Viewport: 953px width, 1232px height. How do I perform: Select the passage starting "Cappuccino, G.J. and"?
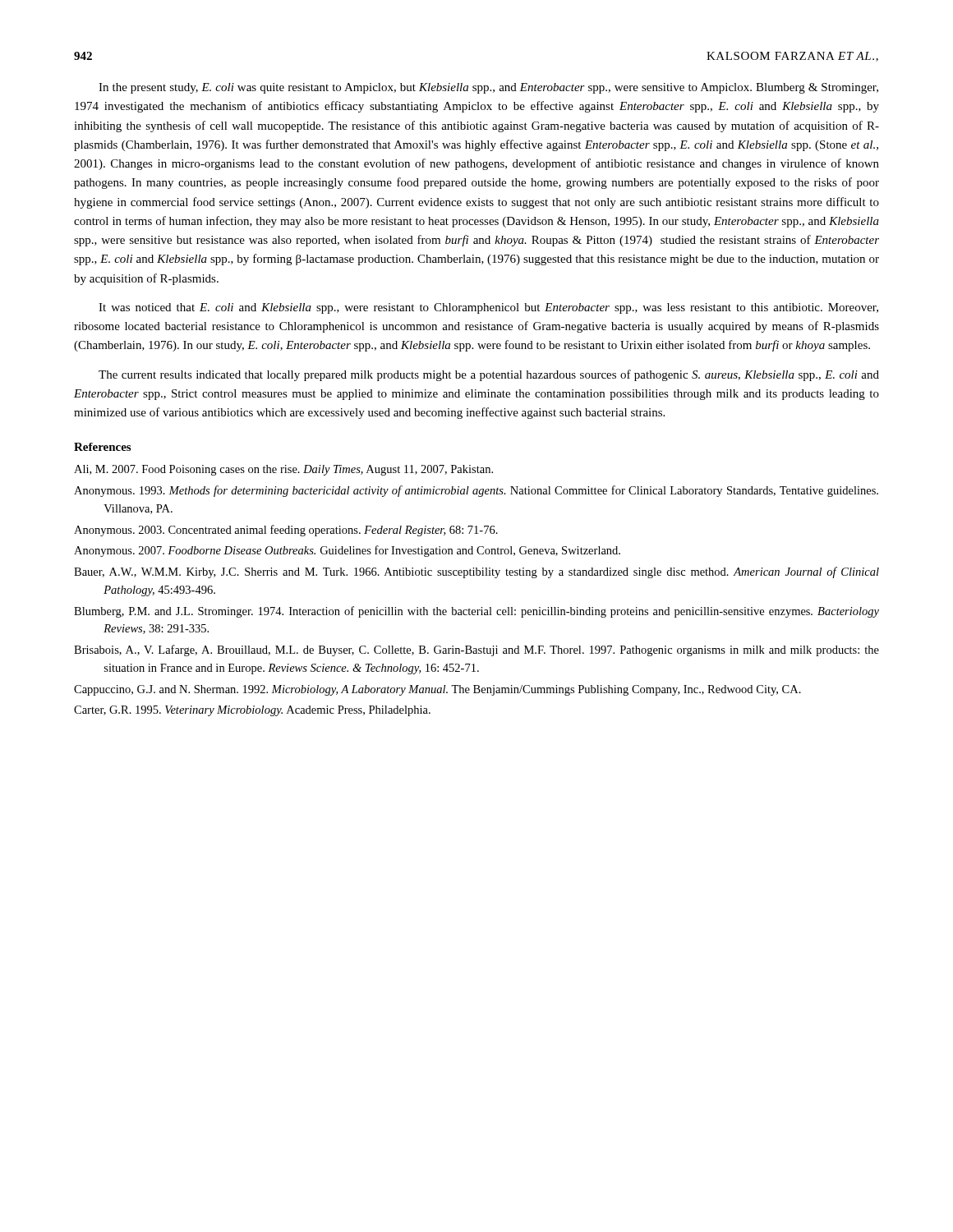(438, 689)
